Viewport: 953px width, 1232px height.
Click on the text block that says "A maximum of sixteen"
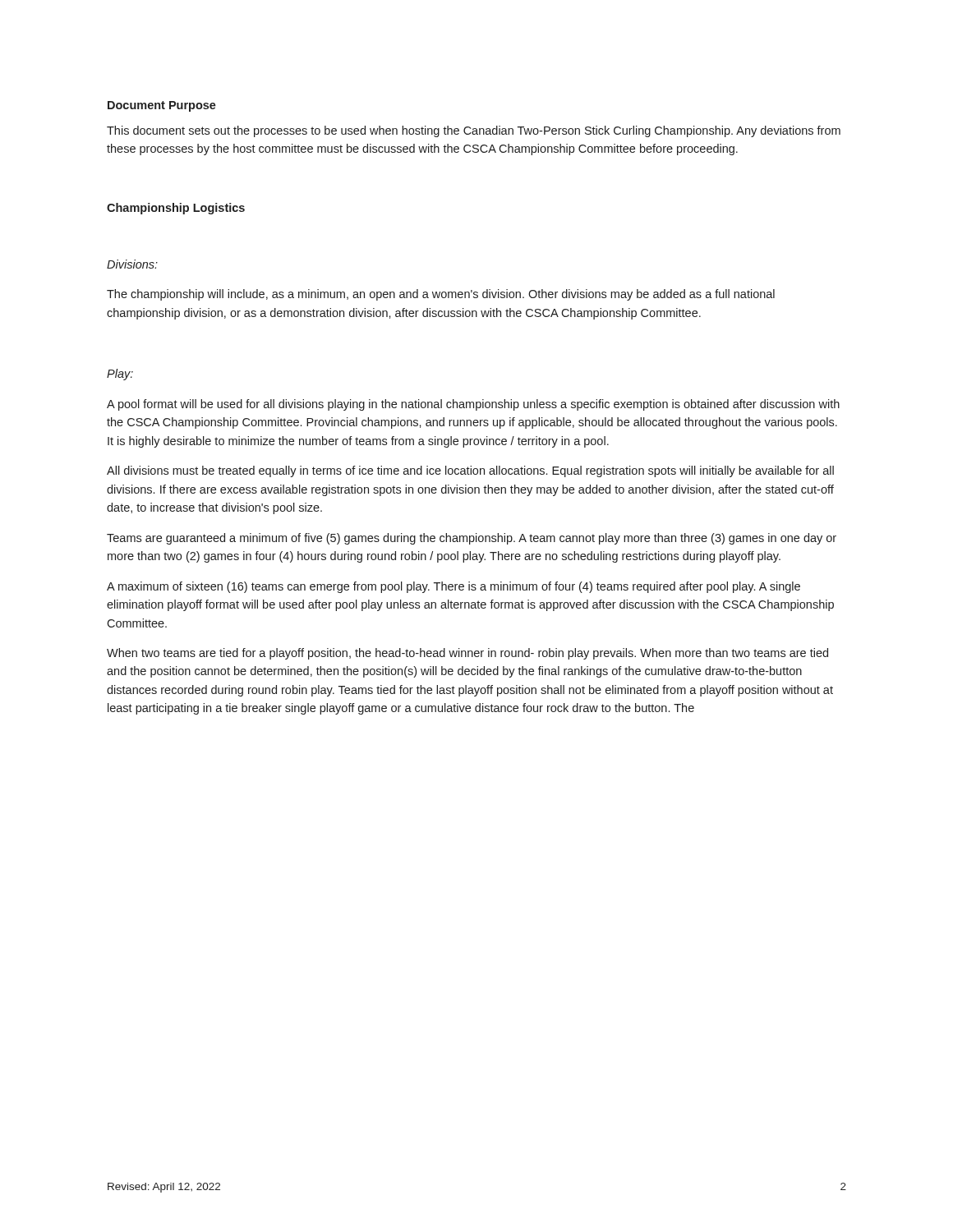point(471,605)
